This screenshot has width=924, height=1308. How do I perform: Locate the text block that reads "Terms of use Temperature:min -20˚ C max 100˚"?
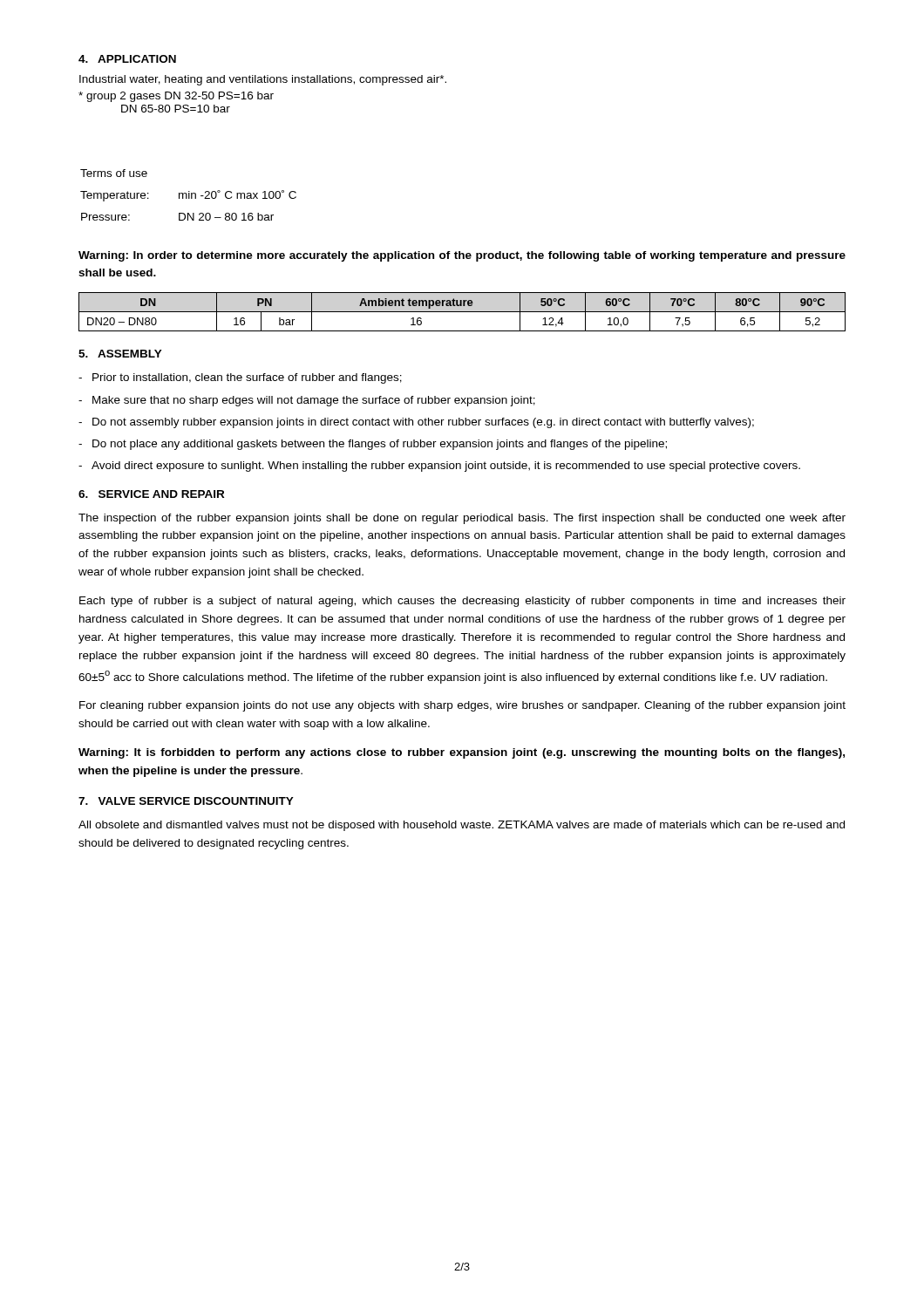tap(189, 196)
